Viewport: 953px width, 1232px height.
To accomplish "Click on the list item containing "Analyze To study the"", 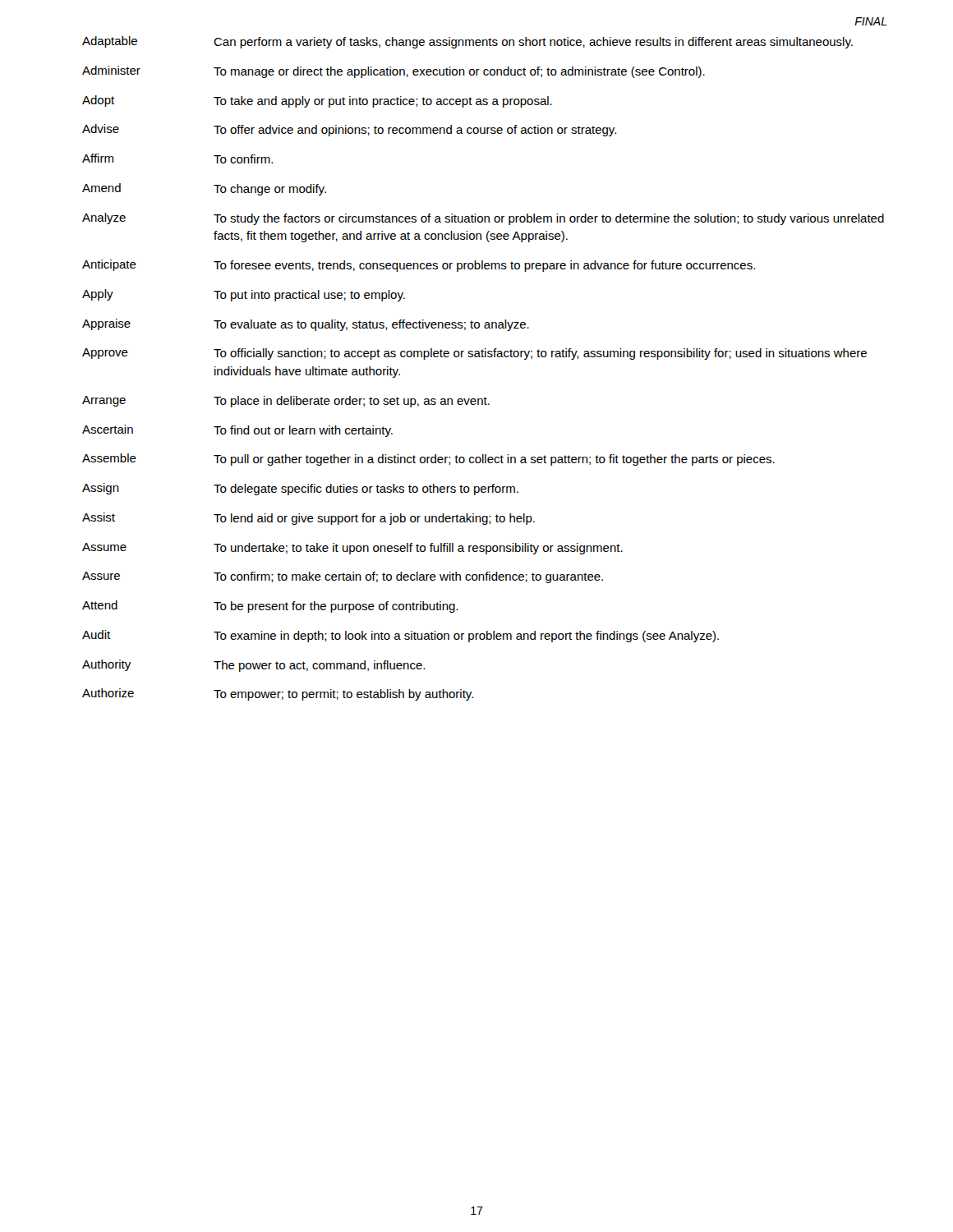I will tap(485, 227).
